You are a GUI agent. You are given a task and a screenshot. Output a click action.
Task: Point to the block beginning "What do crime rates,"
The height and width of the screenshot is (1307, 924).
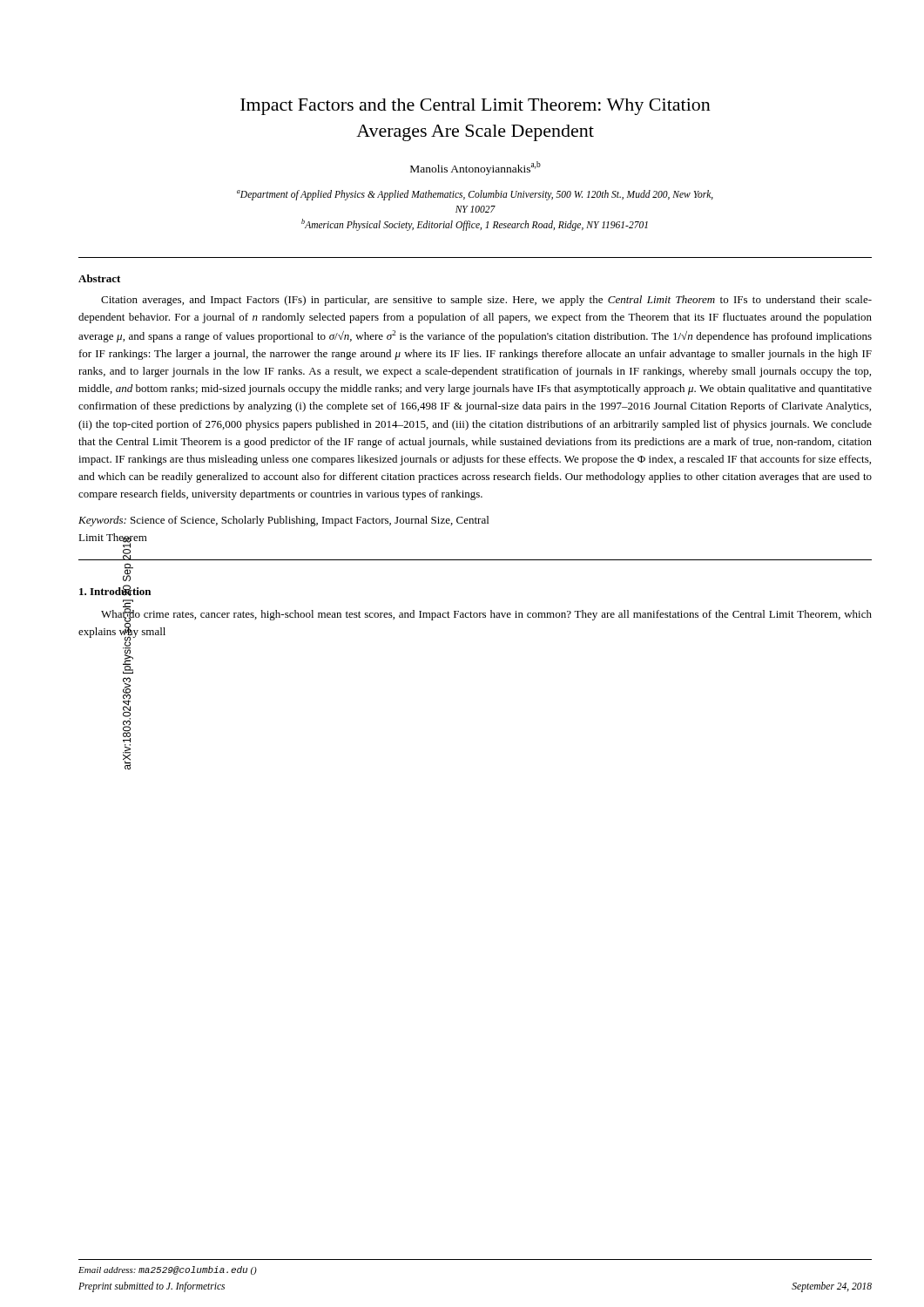tap(475, 623)
